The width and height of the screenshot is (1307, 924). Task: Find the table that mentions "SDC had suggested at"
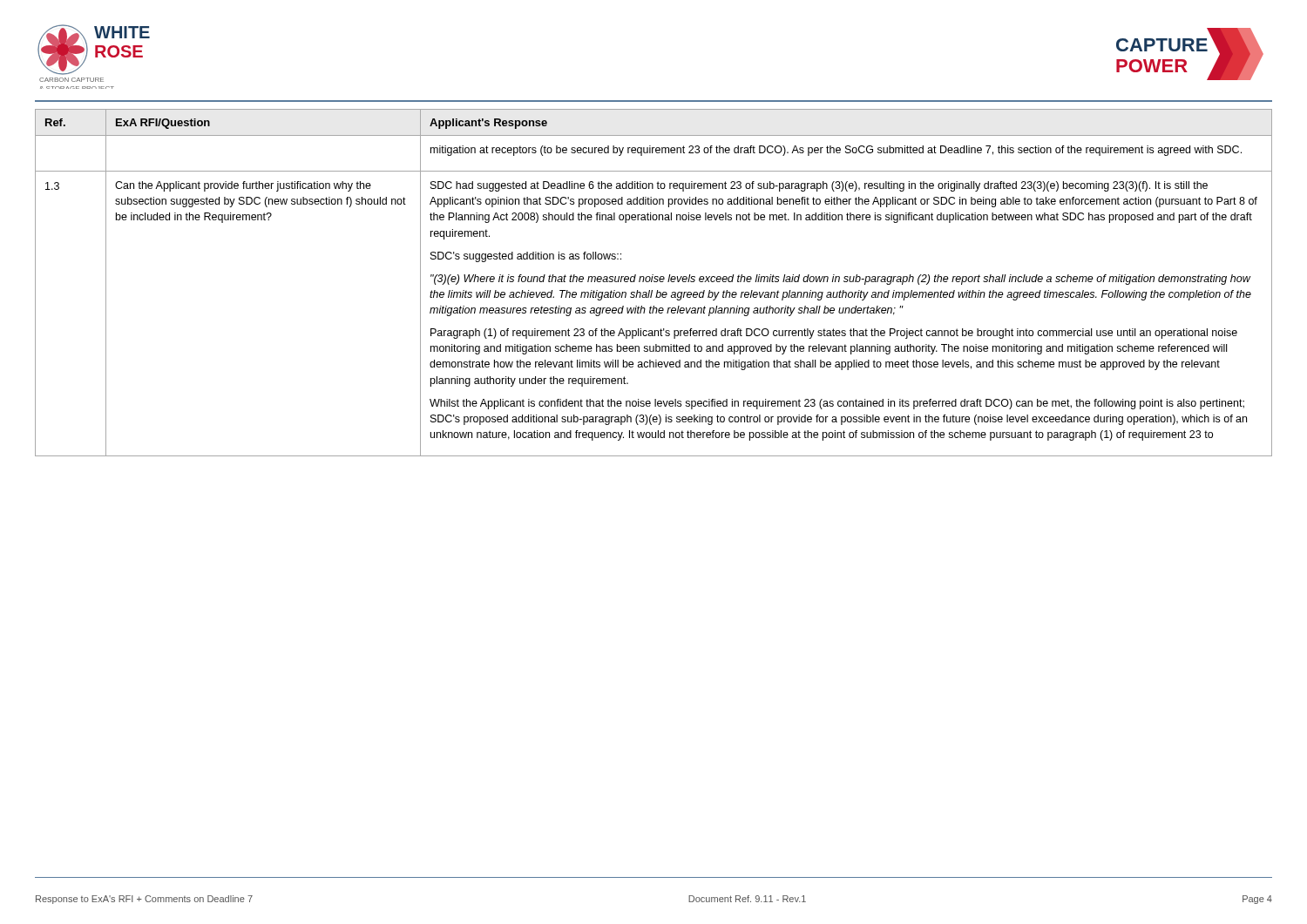pyautogui.click(x=654, y=283)
